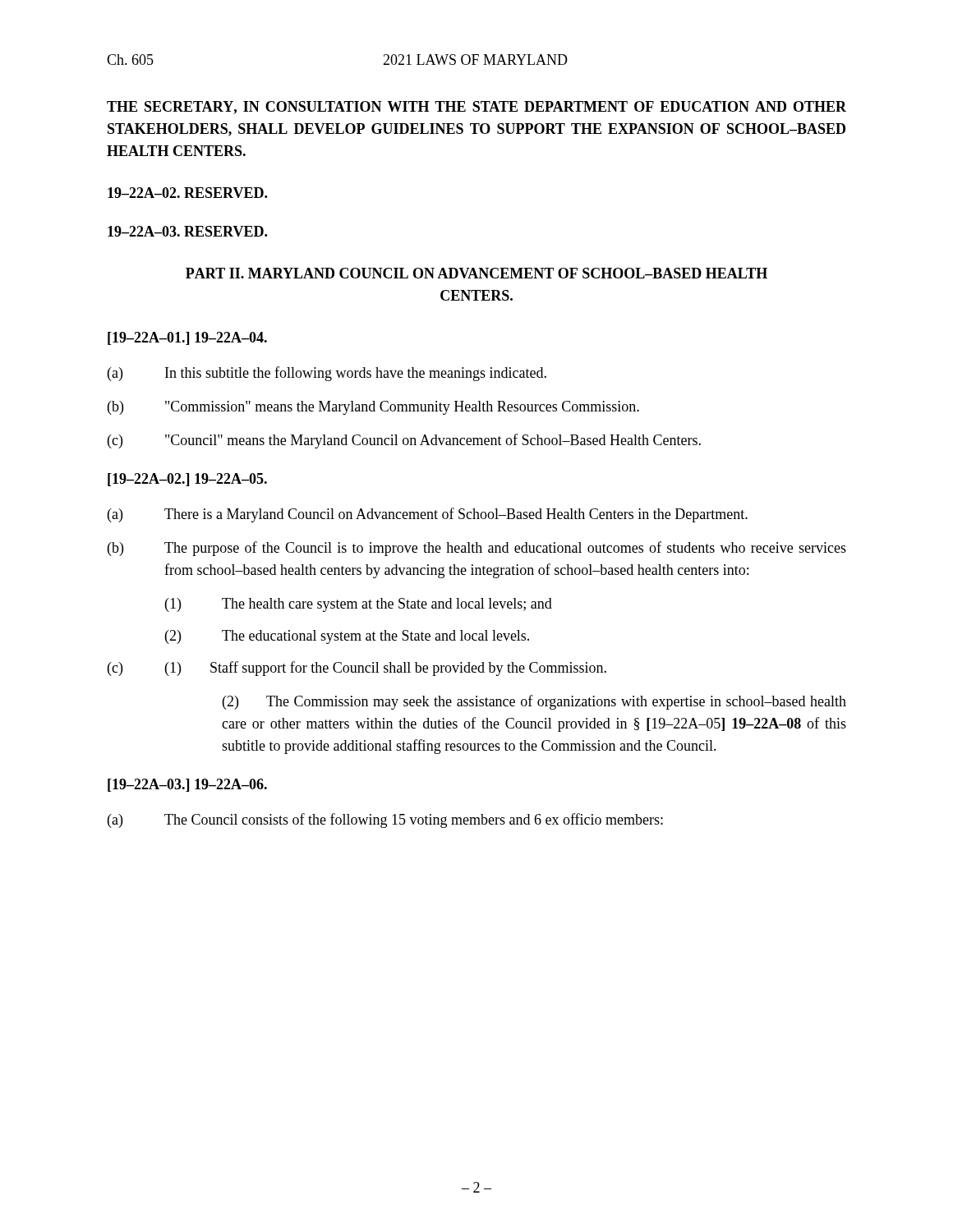This screenshot has width=953, height=1232.
Task: Select the text block that says "(c) "Council" means"
Action: click(476, 441)
